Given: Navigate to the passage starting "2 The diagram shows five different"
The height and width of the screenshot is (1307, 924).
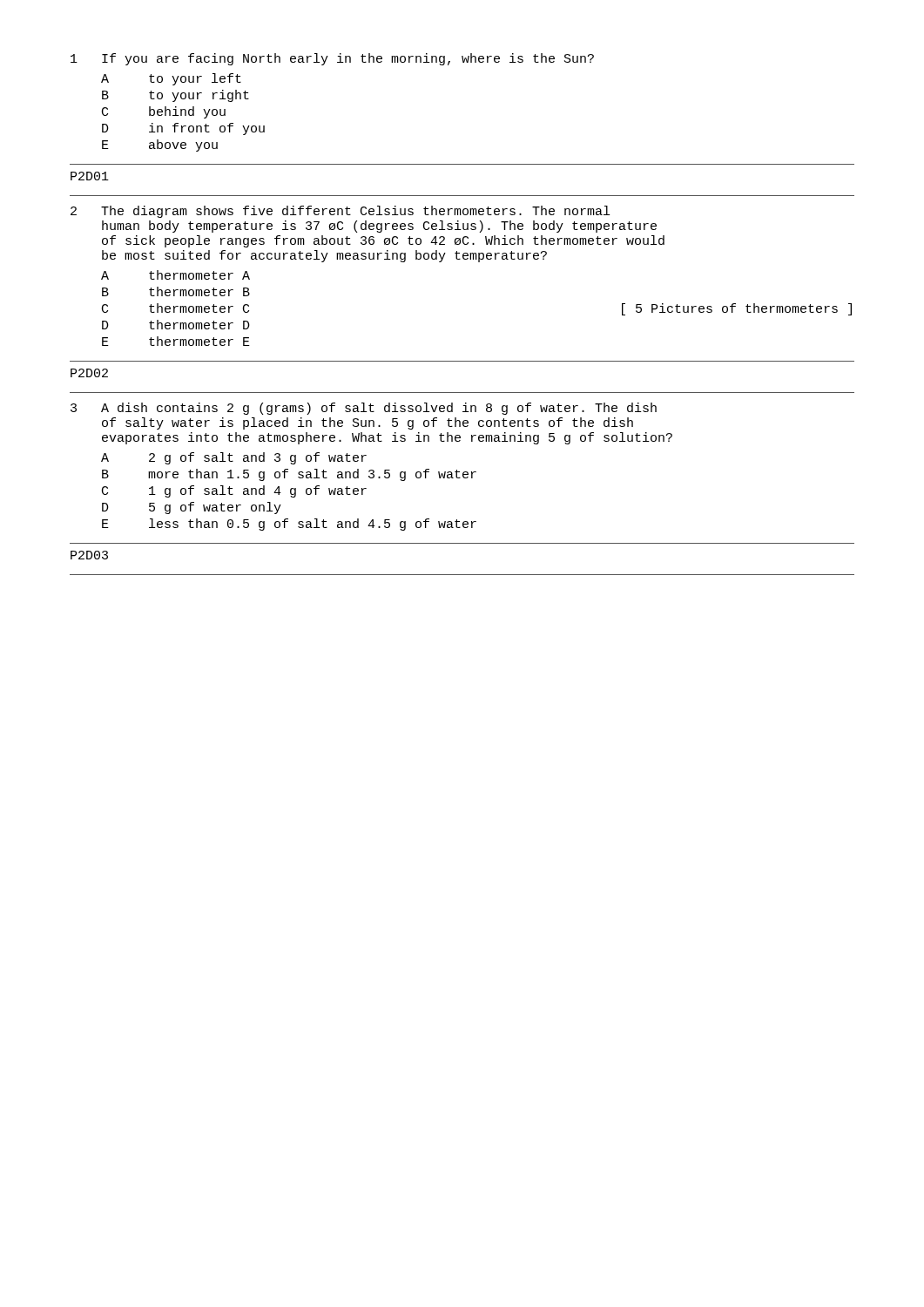Looking at the screenshot, I should 340,212.
